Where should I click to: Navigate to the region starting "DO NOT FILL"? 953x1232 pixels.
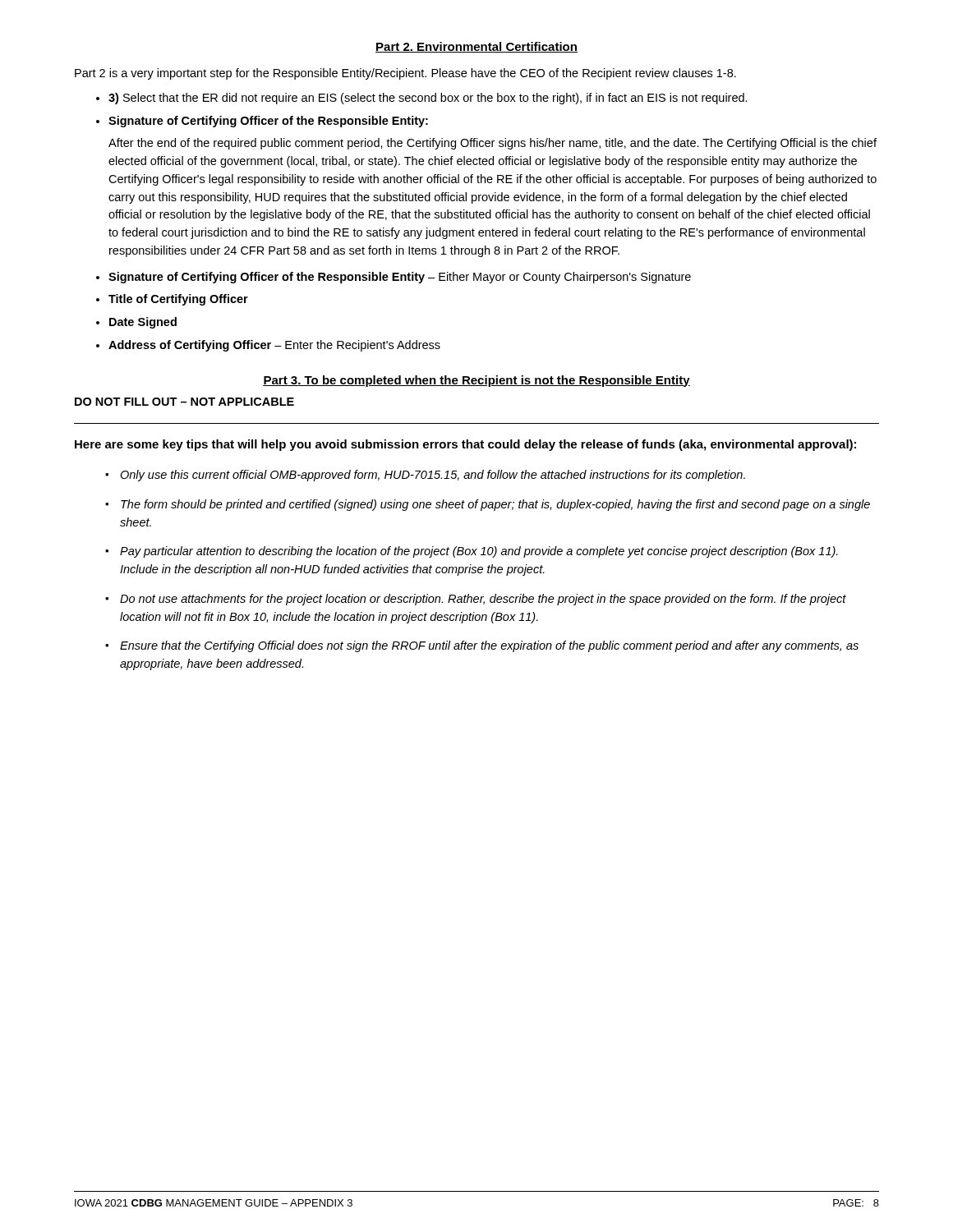[x=184, y=401]
